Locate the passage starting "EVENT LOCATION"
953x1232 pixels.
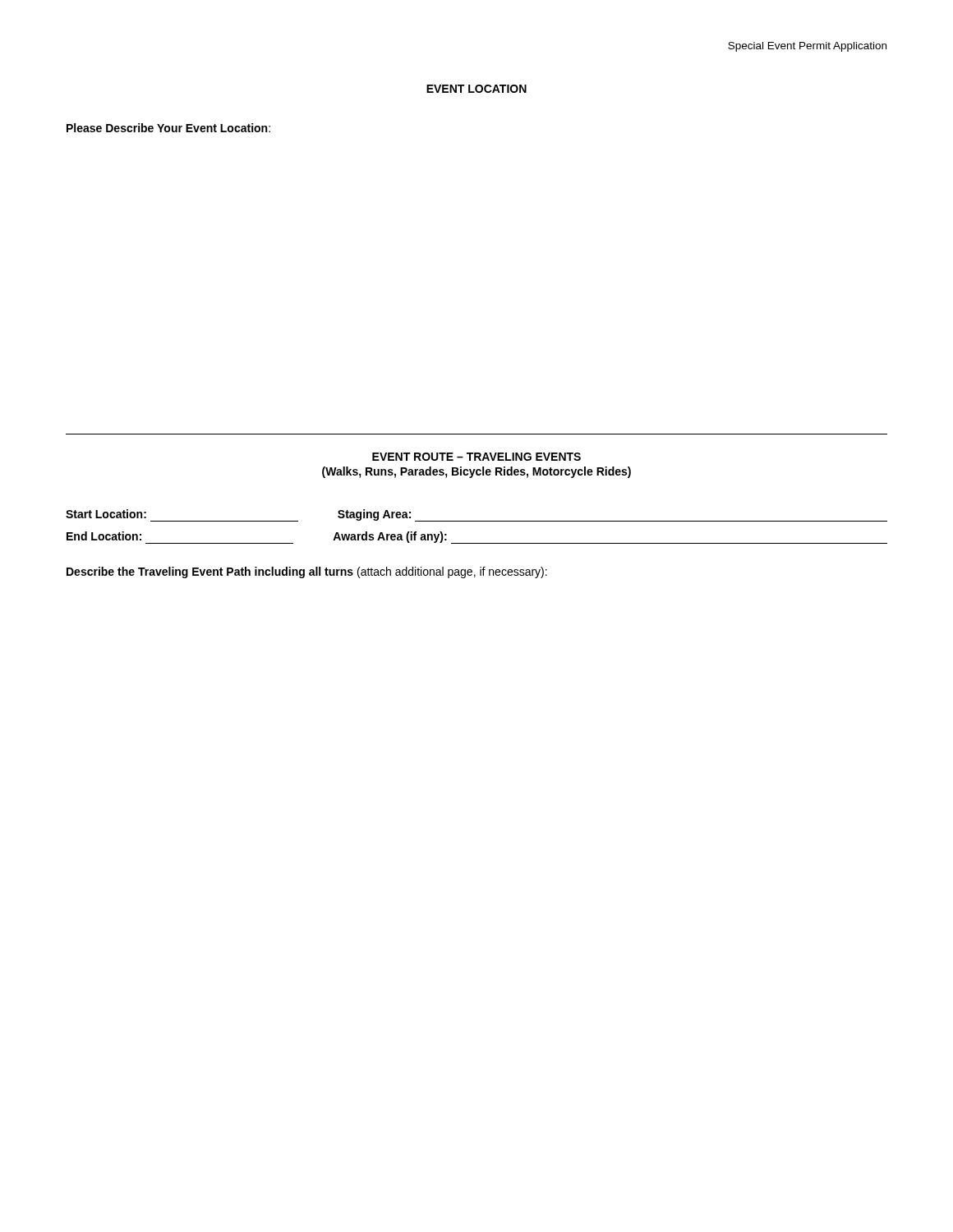(x=476, y=89)
